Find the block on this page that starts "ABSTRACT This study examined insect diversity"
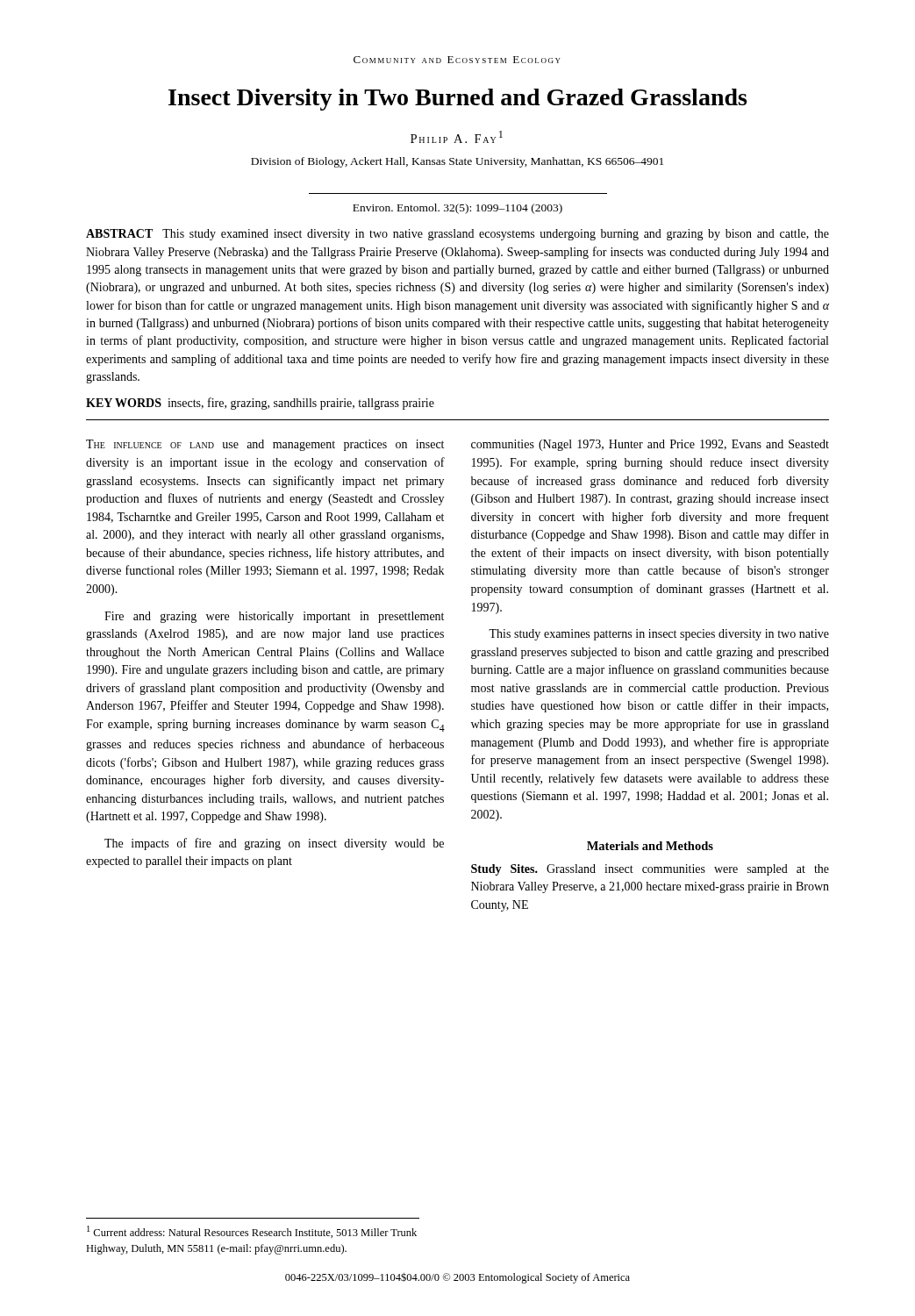This screenshot has width=915, height=1316. pos(458,305)
